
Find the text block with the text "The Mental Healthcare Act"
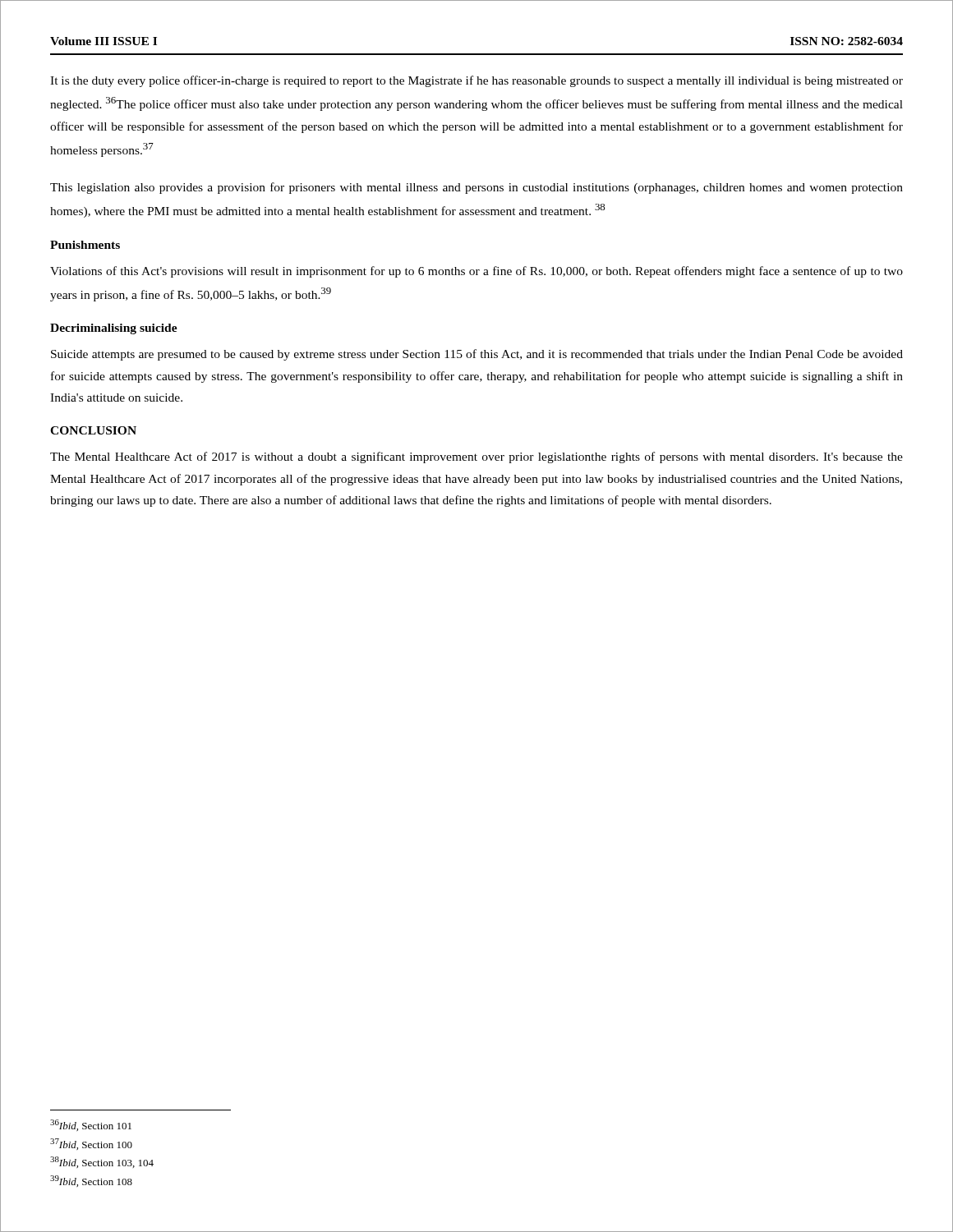(x=476, y=478)
